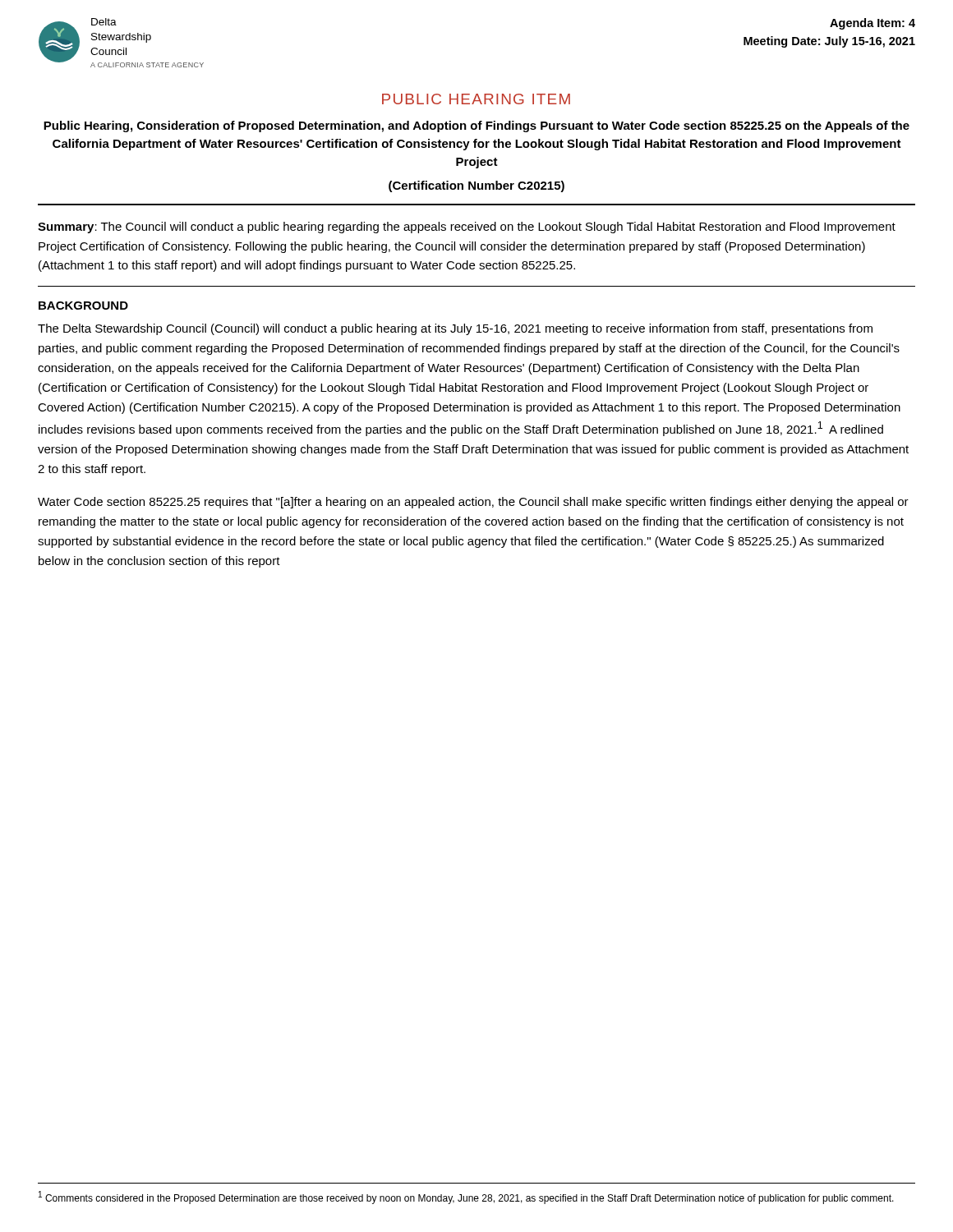Where is the passage that starts "1 Comments considered in the"?
953x1232 pixels.
click(x=466, y=1197)
